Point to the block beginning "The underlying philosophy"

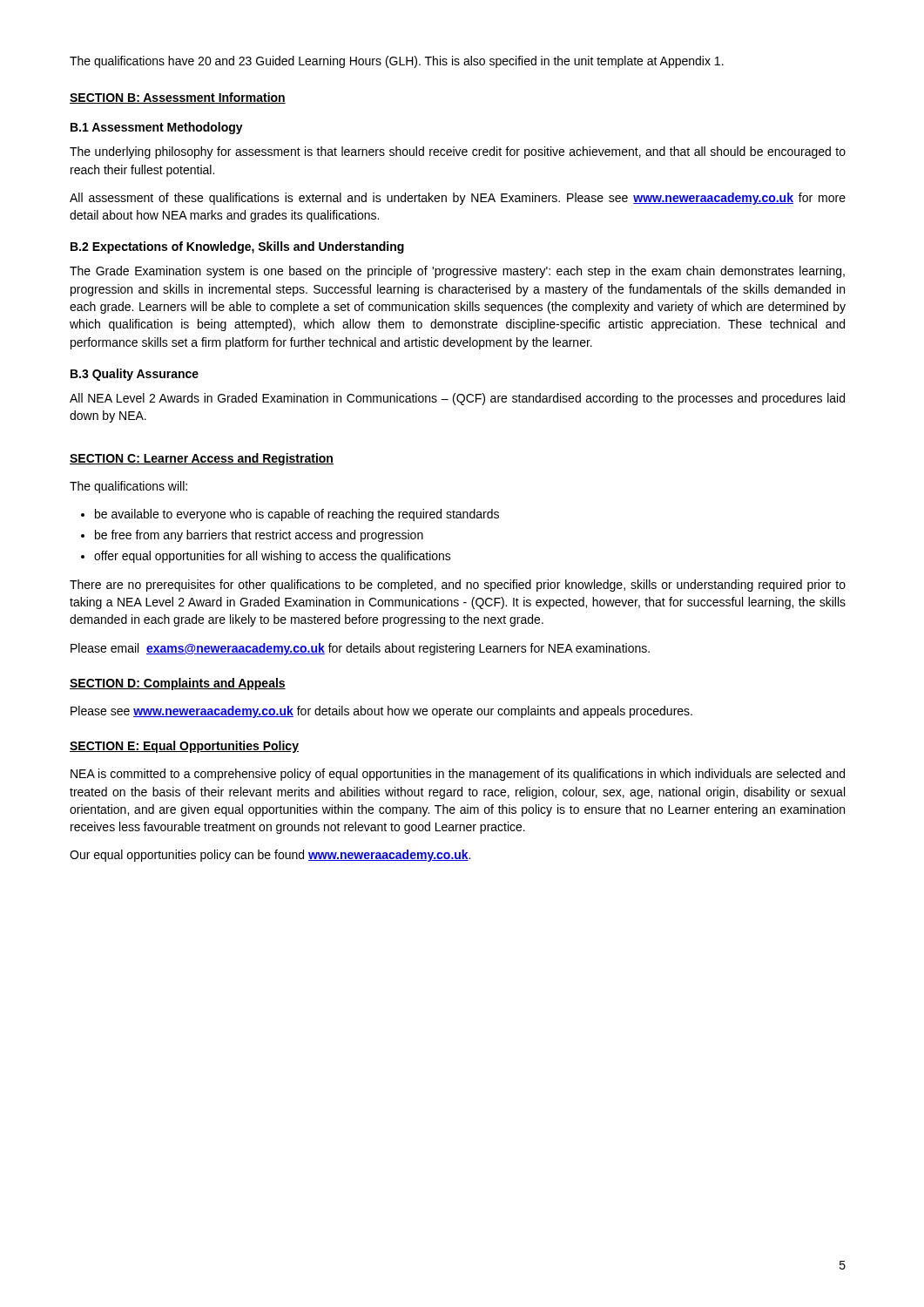point(458,161)
